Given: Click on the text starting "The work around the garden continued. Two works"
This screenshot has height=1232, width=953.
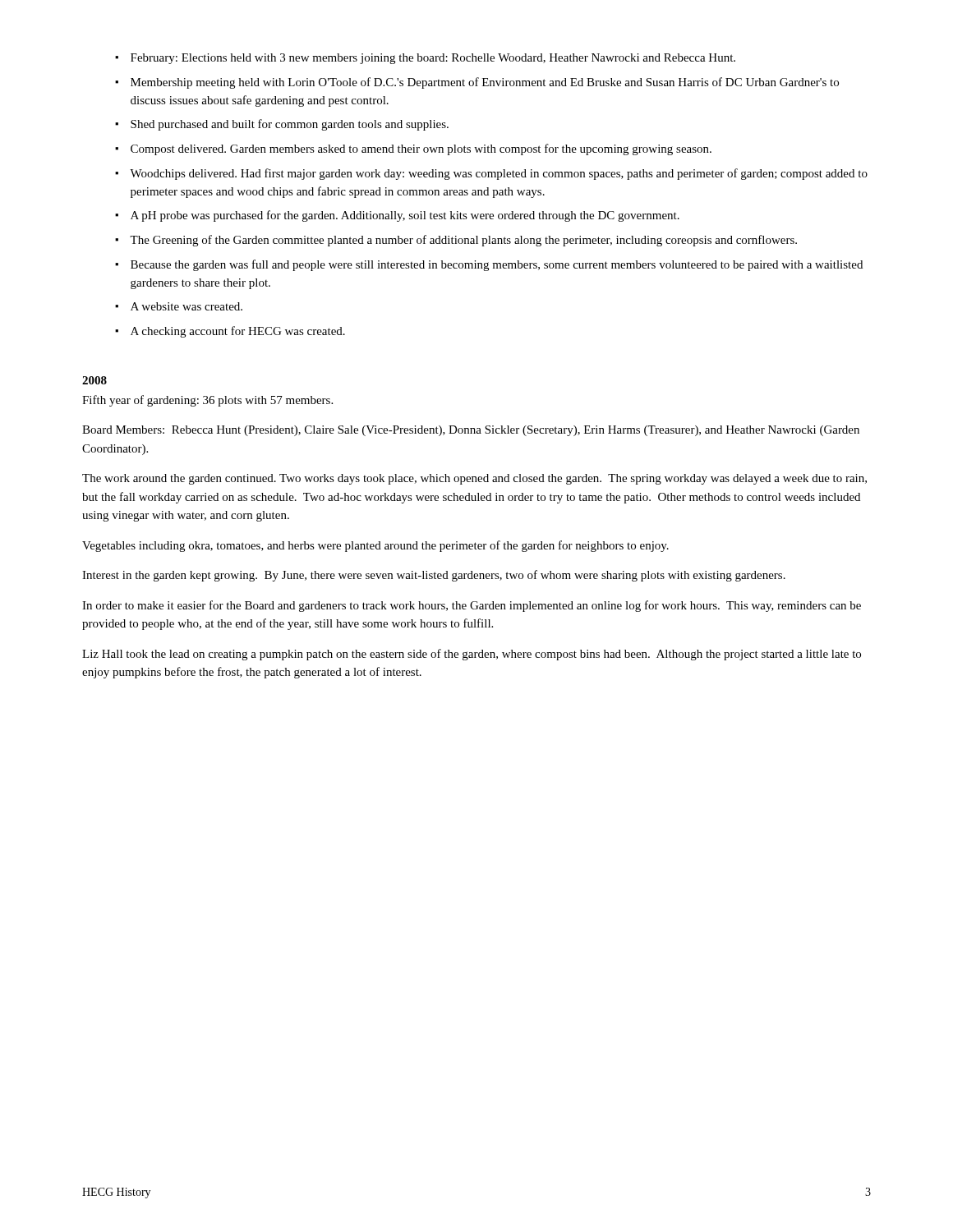Looking at the screenshot, I should [475, 497].
